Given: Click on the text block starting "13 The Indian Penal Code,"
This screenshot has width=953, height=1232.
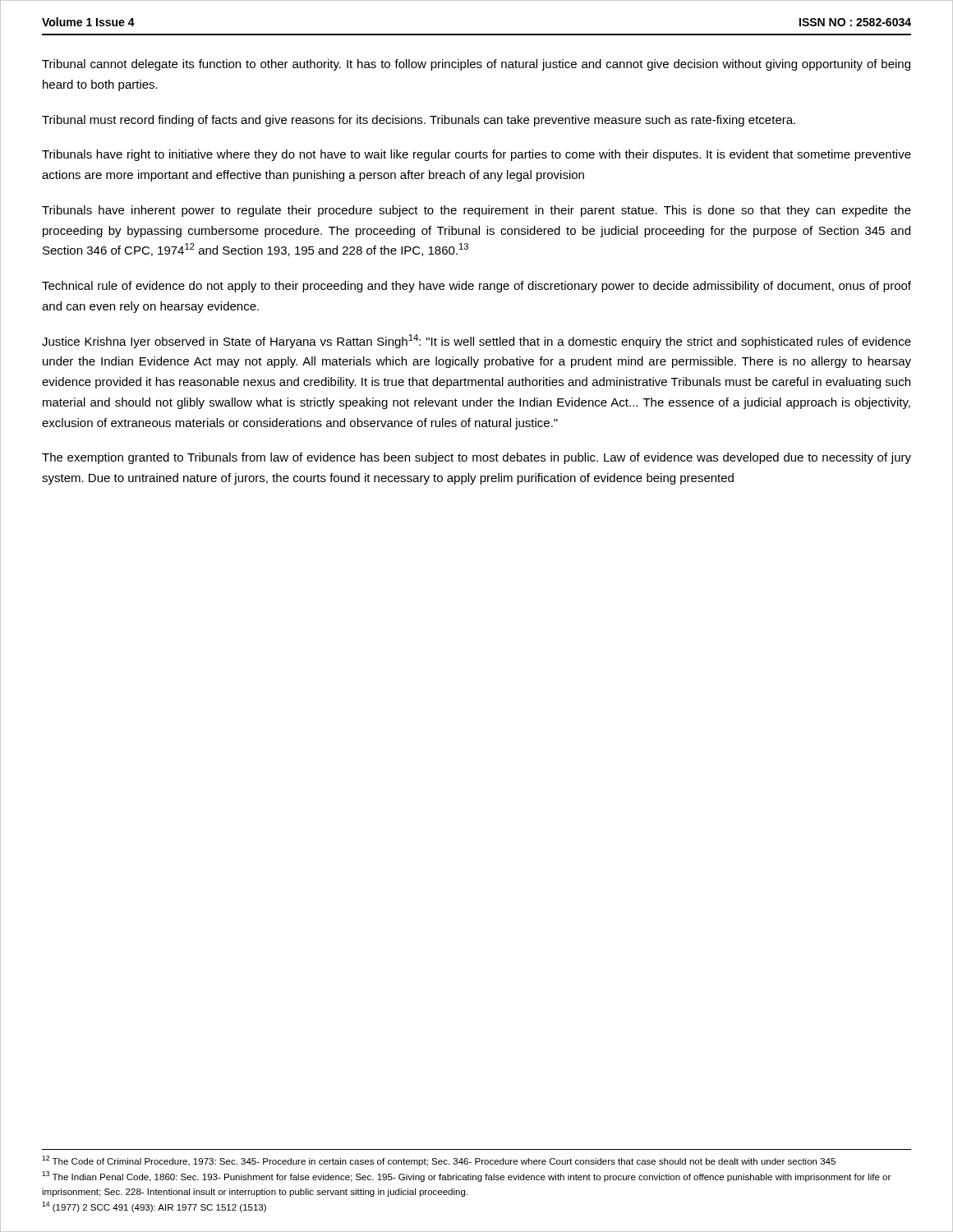Looking at the screenshot, I should (466, 1183).
